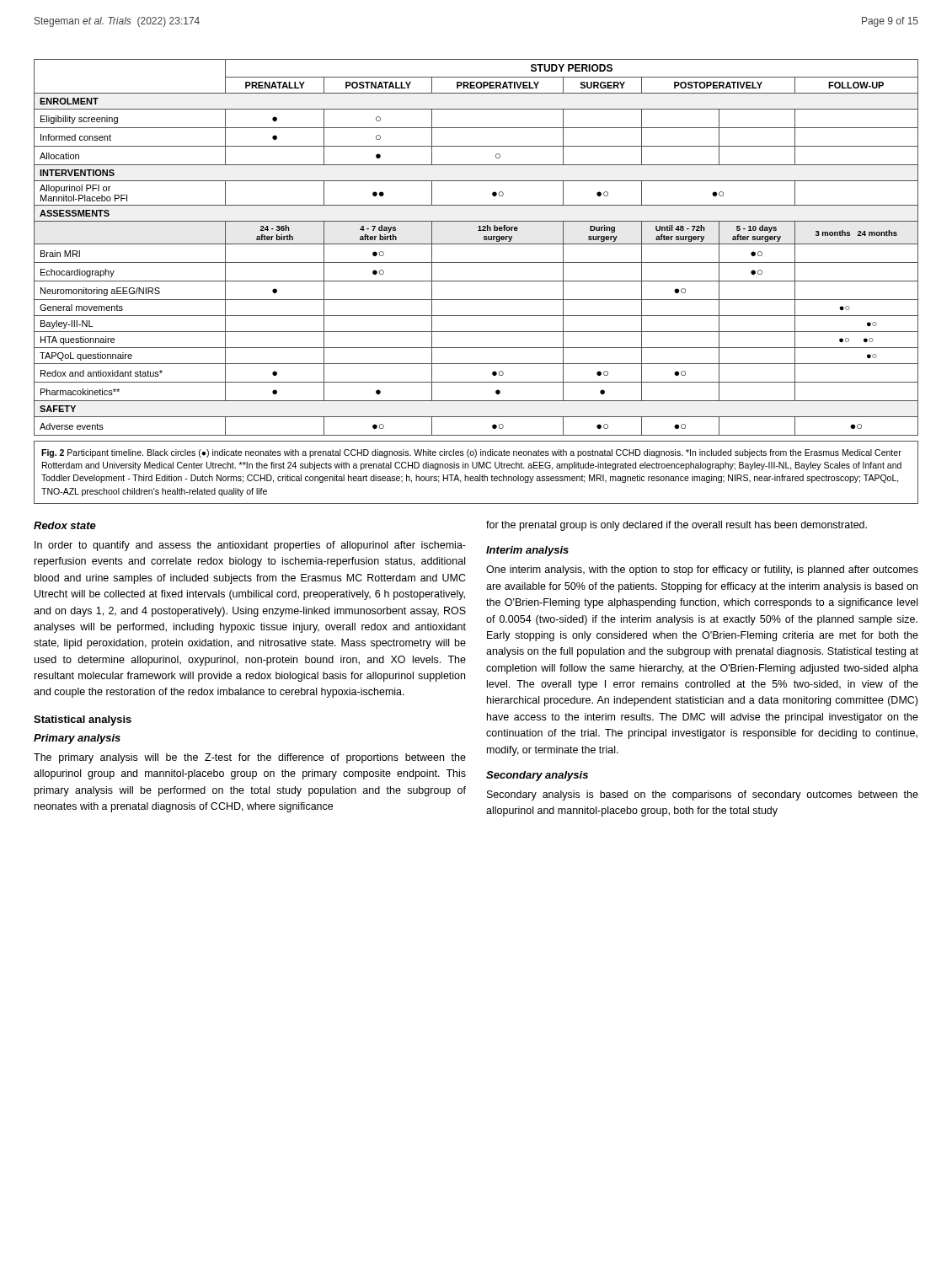Find "Statistical analysis" on this page
The image size is (952, 1264).
(x=83, y=719)
